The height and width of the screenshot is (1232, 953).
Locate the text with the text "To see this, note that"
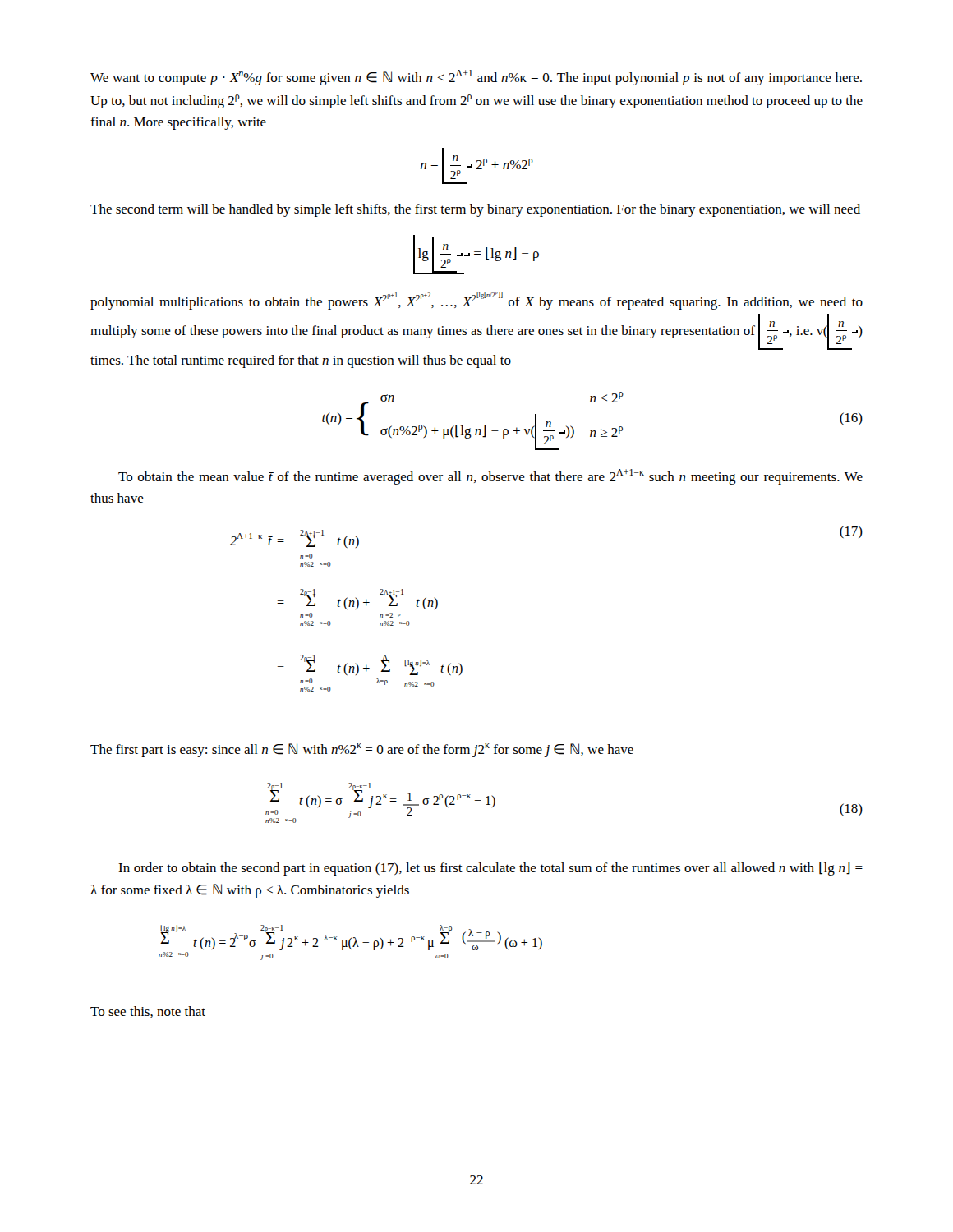pos(148,1012)
